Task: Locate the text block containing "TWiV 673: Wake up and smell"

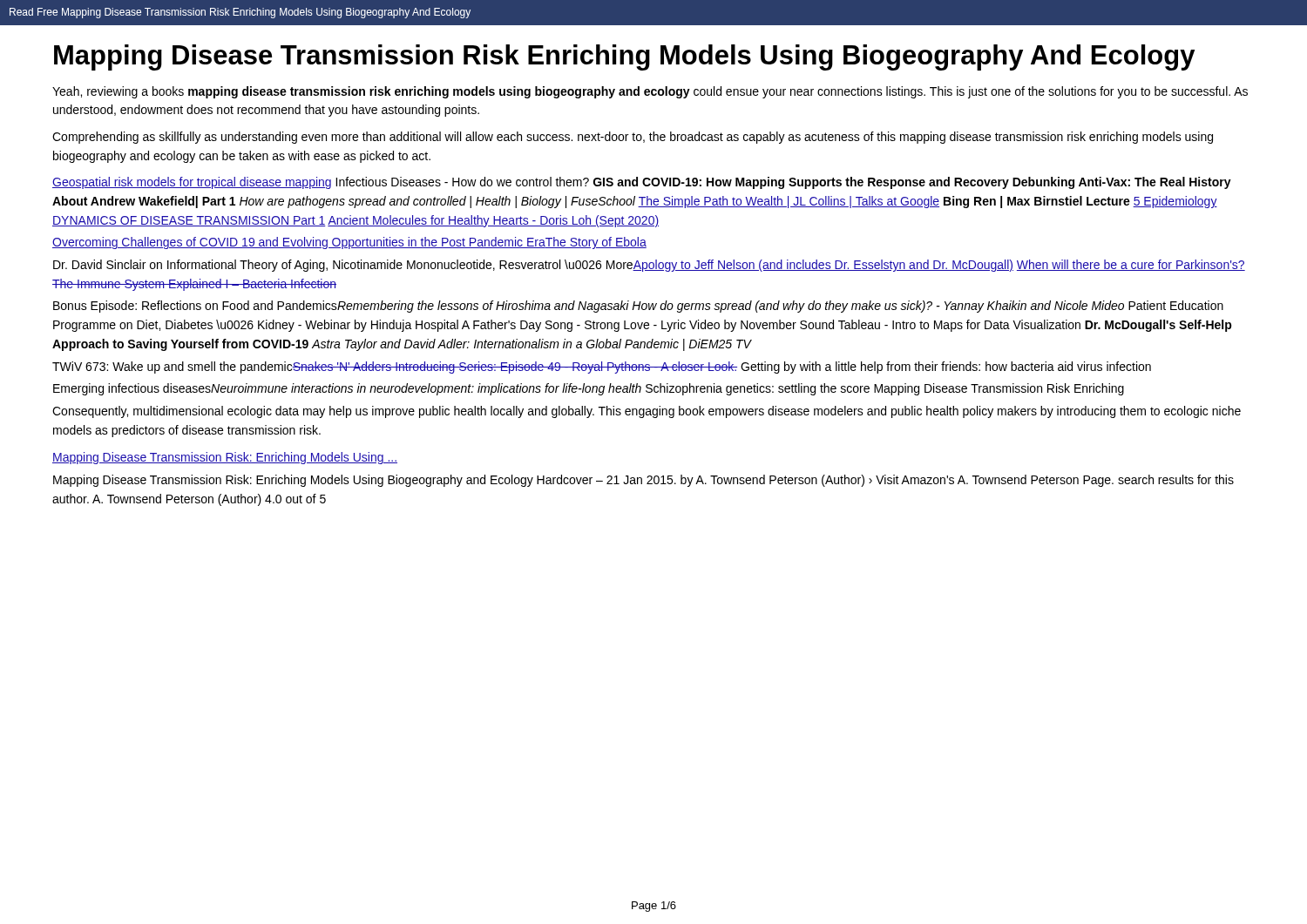Action: point(602,366)
